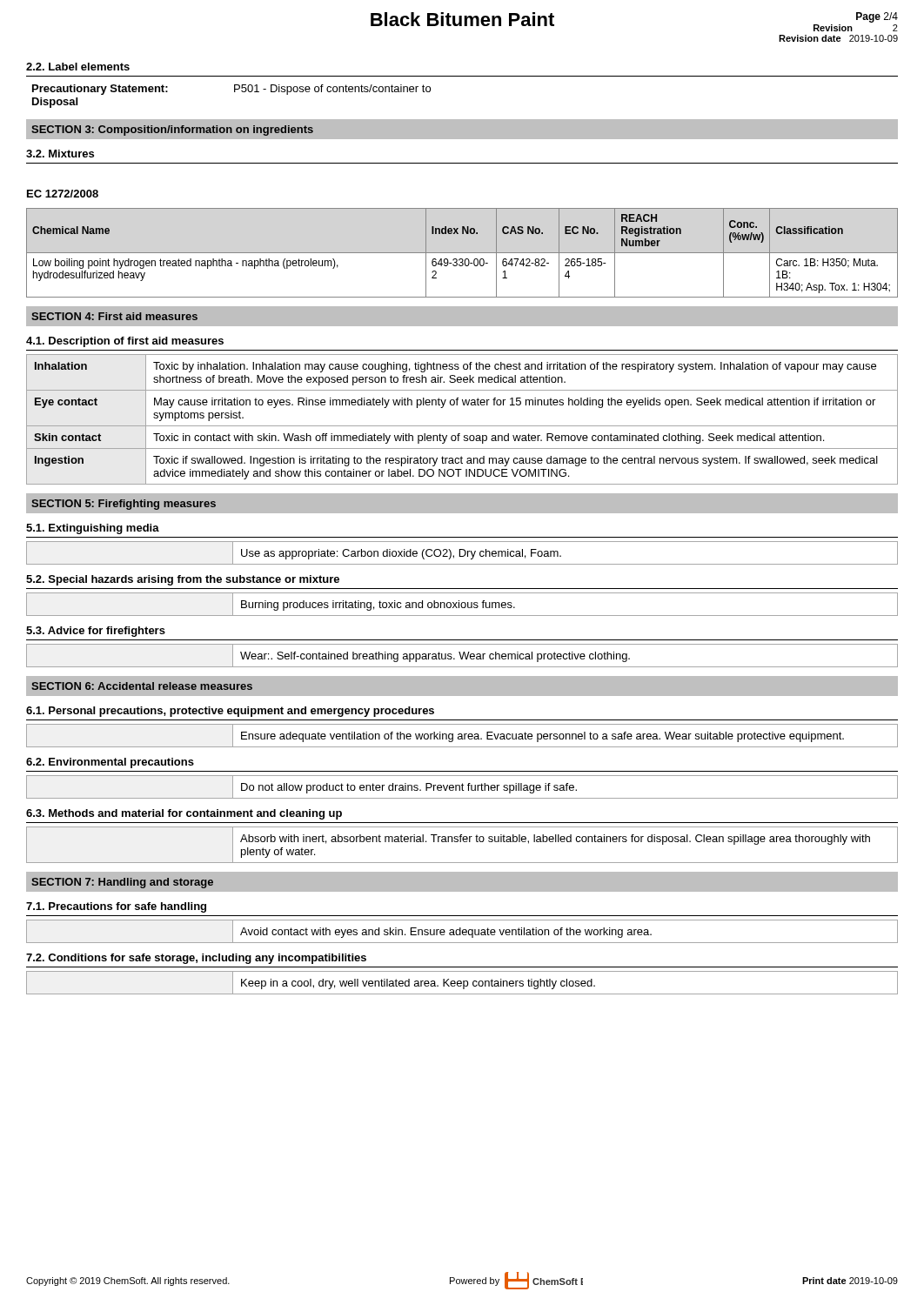The image size is (924, 1305).
Task: Click on the section header containing "6.3. Methods and material"
Action: pyautogui.click(x=184, y=813)
